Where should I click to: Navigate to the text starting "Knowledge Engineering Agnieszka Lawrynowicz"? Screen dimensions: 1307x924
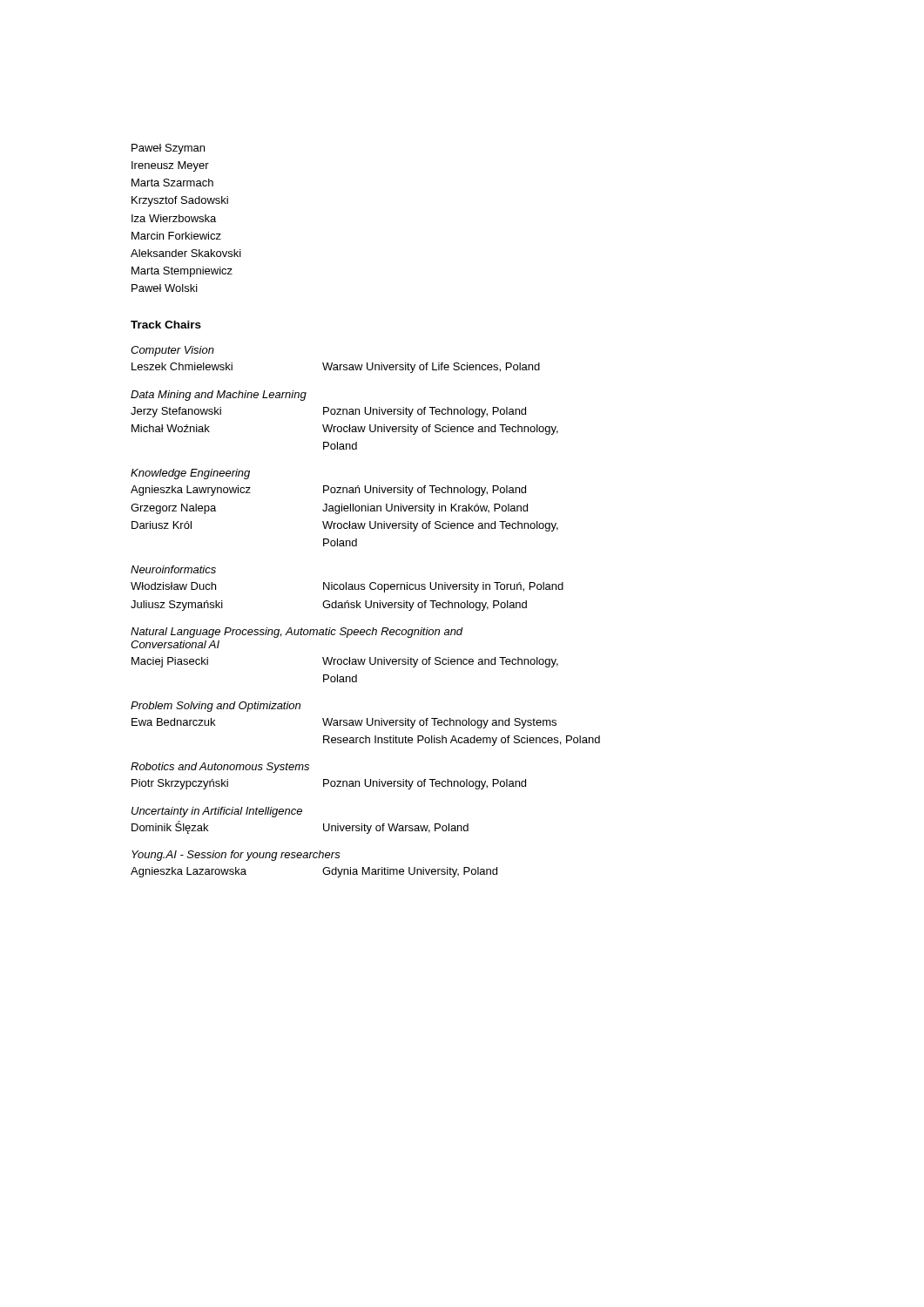coord(462,509)
